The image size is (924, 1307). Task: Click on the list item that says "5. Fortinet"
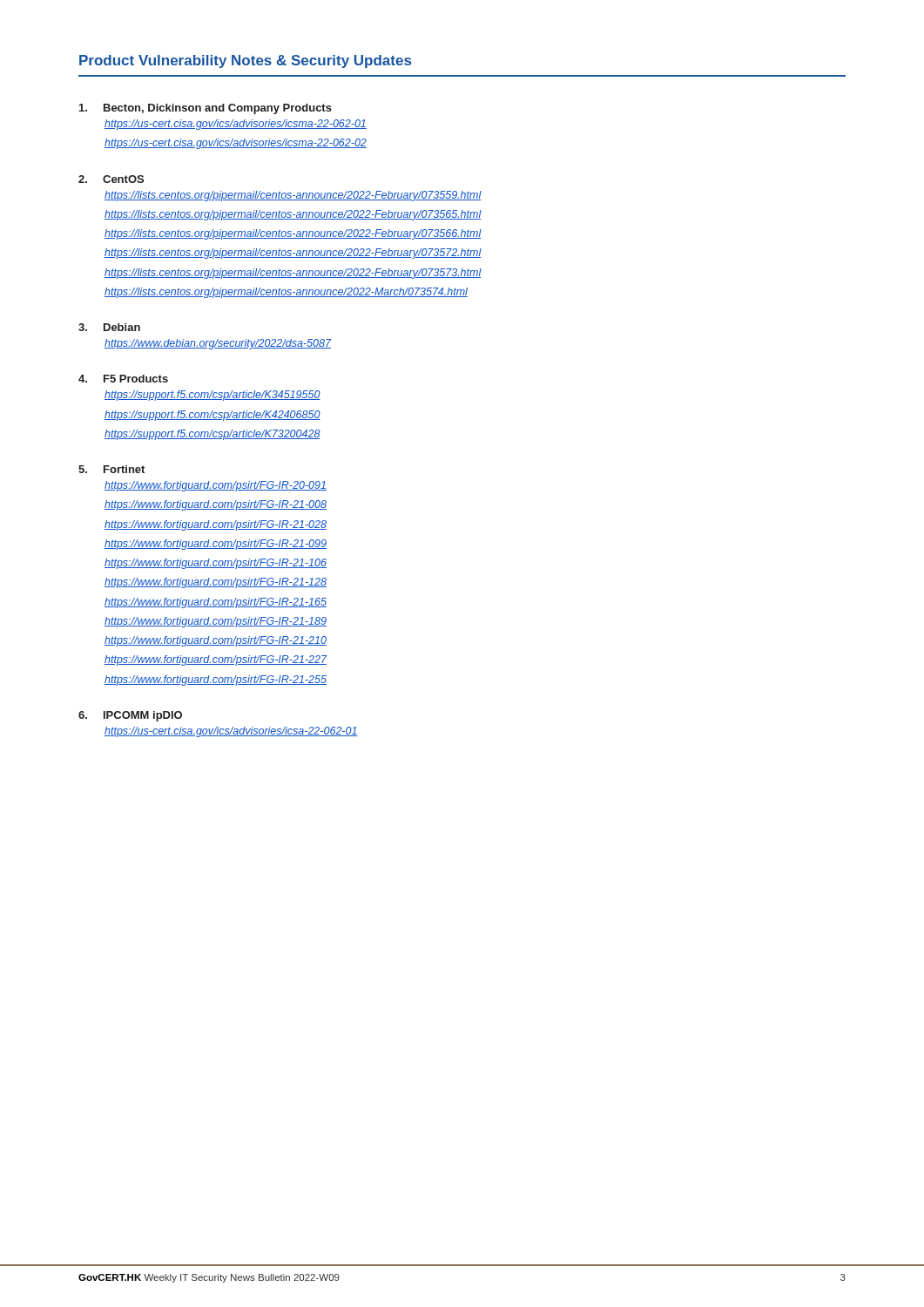coord(111,469)
